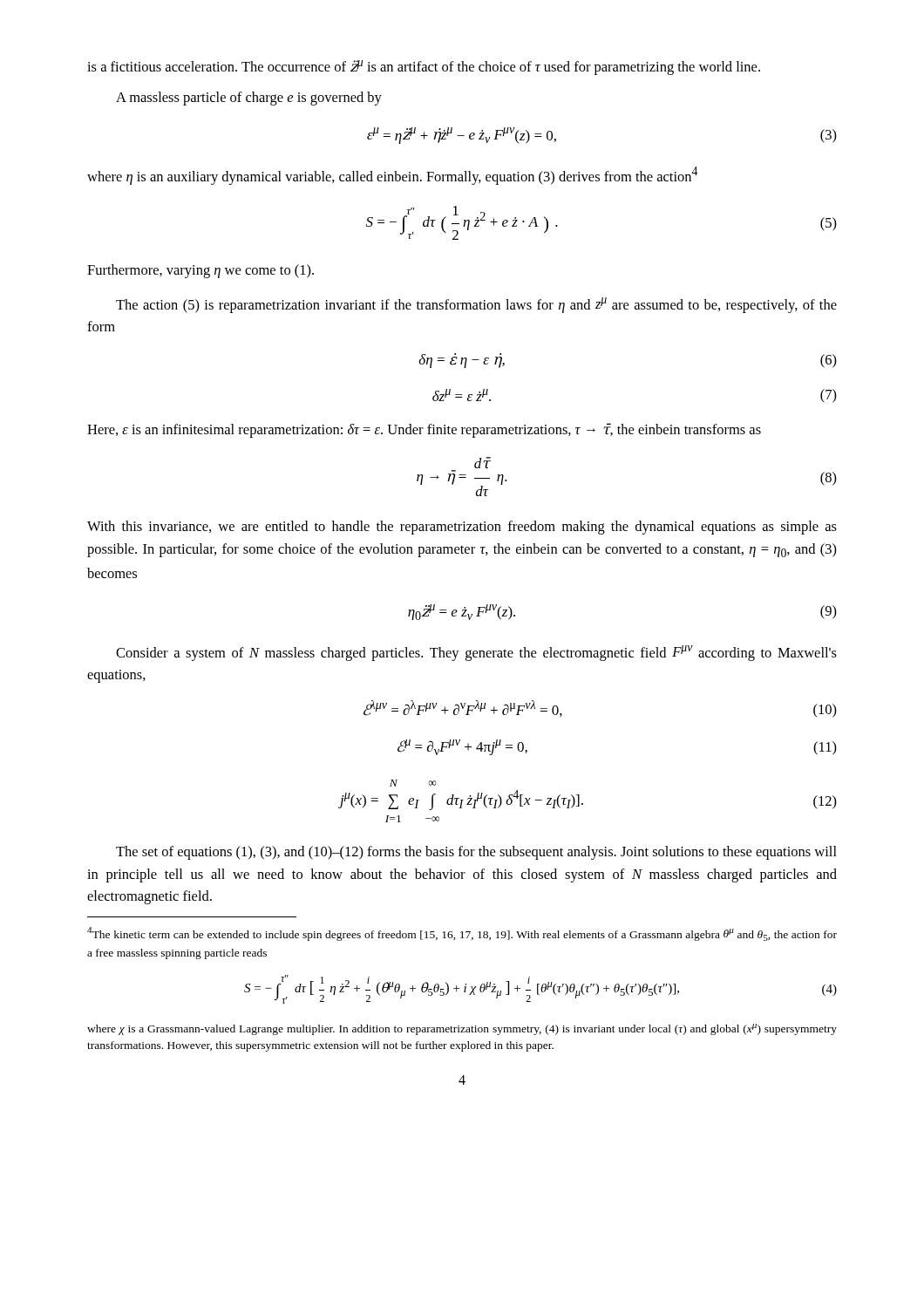Viewport: 924px width, 1308px height.
Task: Locate the region starting "Here, ε is"
Action: [462, 430]
